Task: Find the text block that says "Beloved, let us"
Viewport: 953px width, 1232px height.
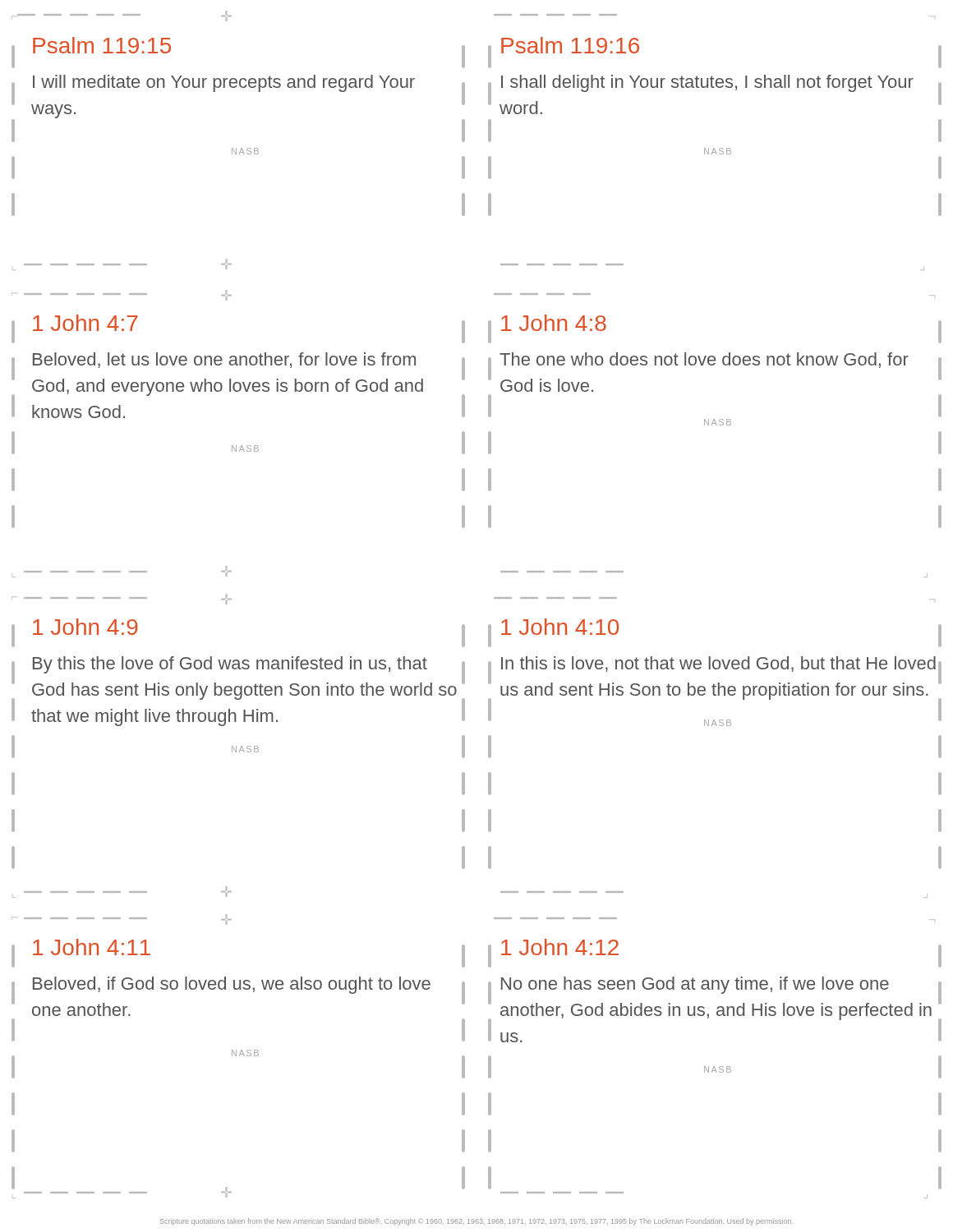Action: coord(228,385)
